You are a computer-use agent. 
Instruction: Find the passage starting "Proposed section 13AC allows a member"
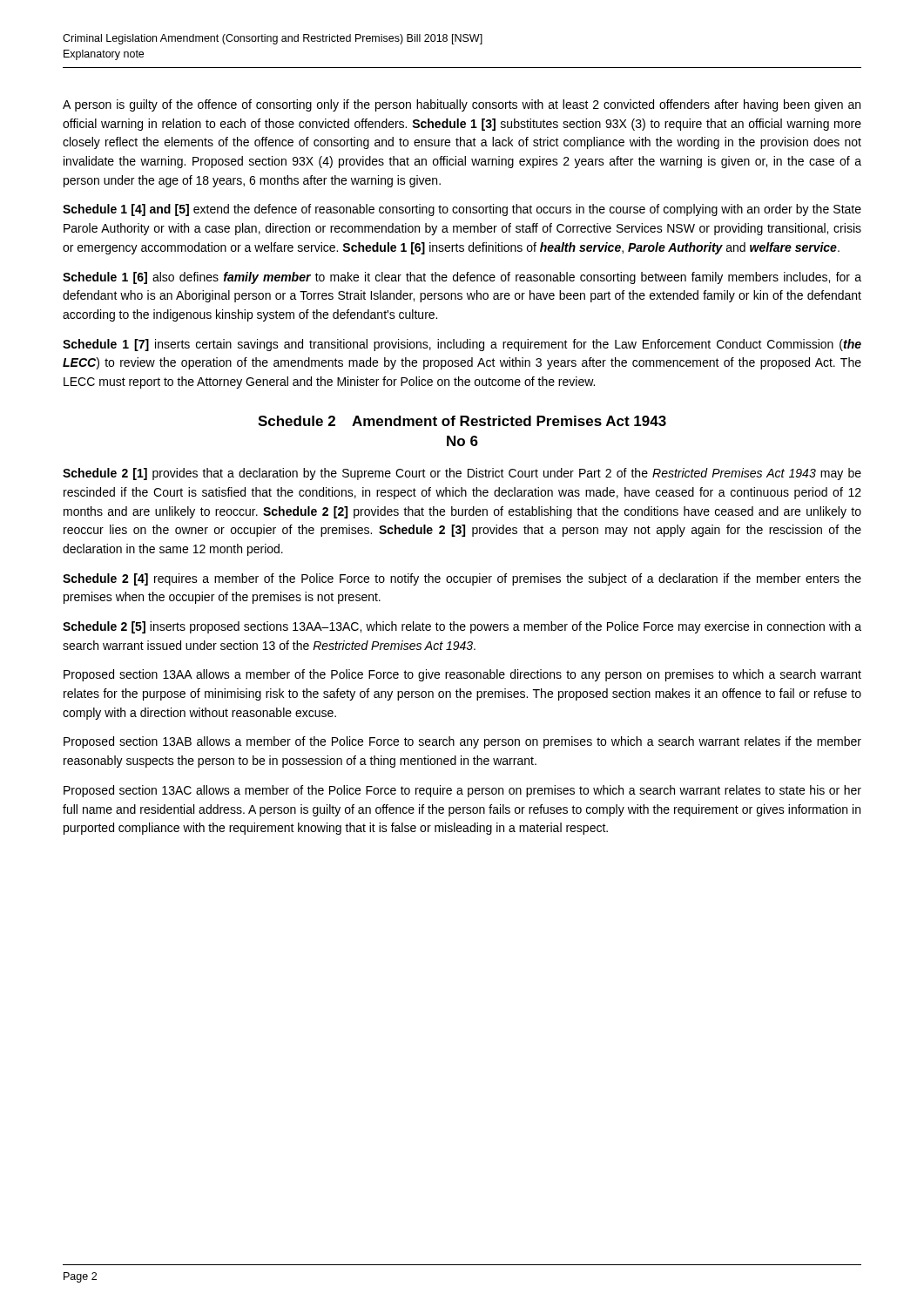pyautogui.click(x=462, y=809)
